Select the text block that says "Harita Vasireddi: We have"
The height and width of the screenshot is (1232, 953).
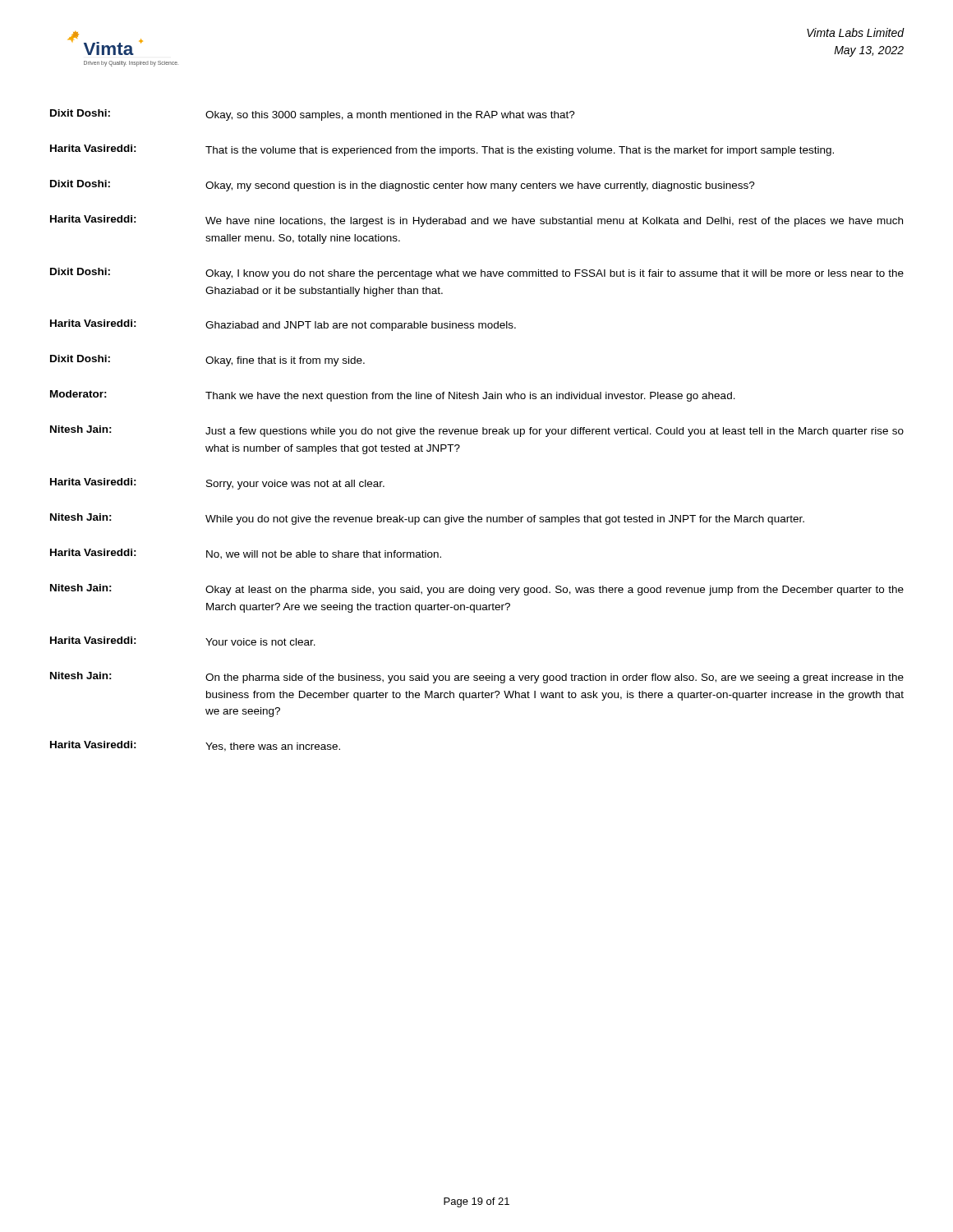pyautogui.click(x=476, y=230)
